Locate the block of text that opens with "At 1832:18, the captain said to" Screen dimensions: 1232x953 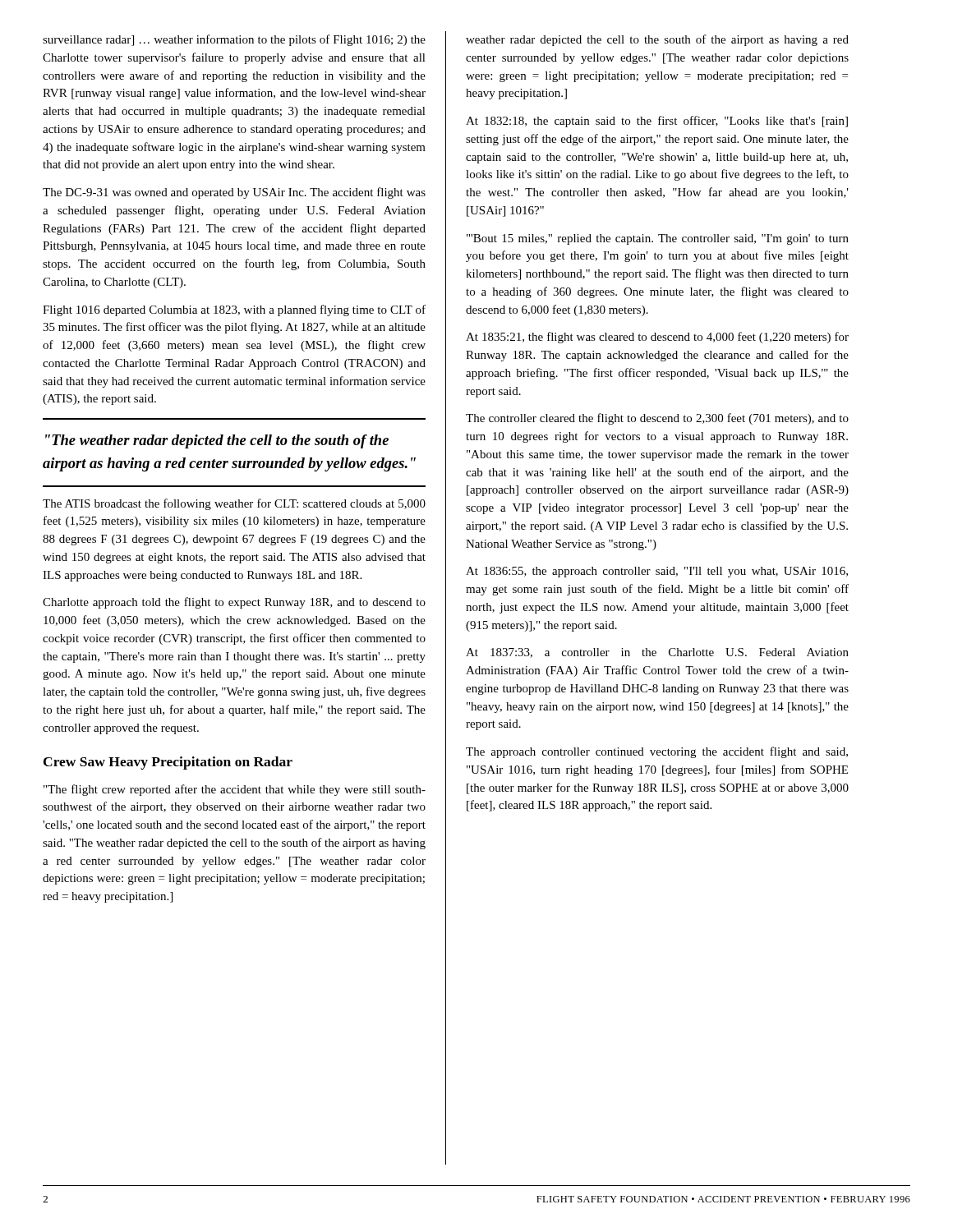(657, 166)
